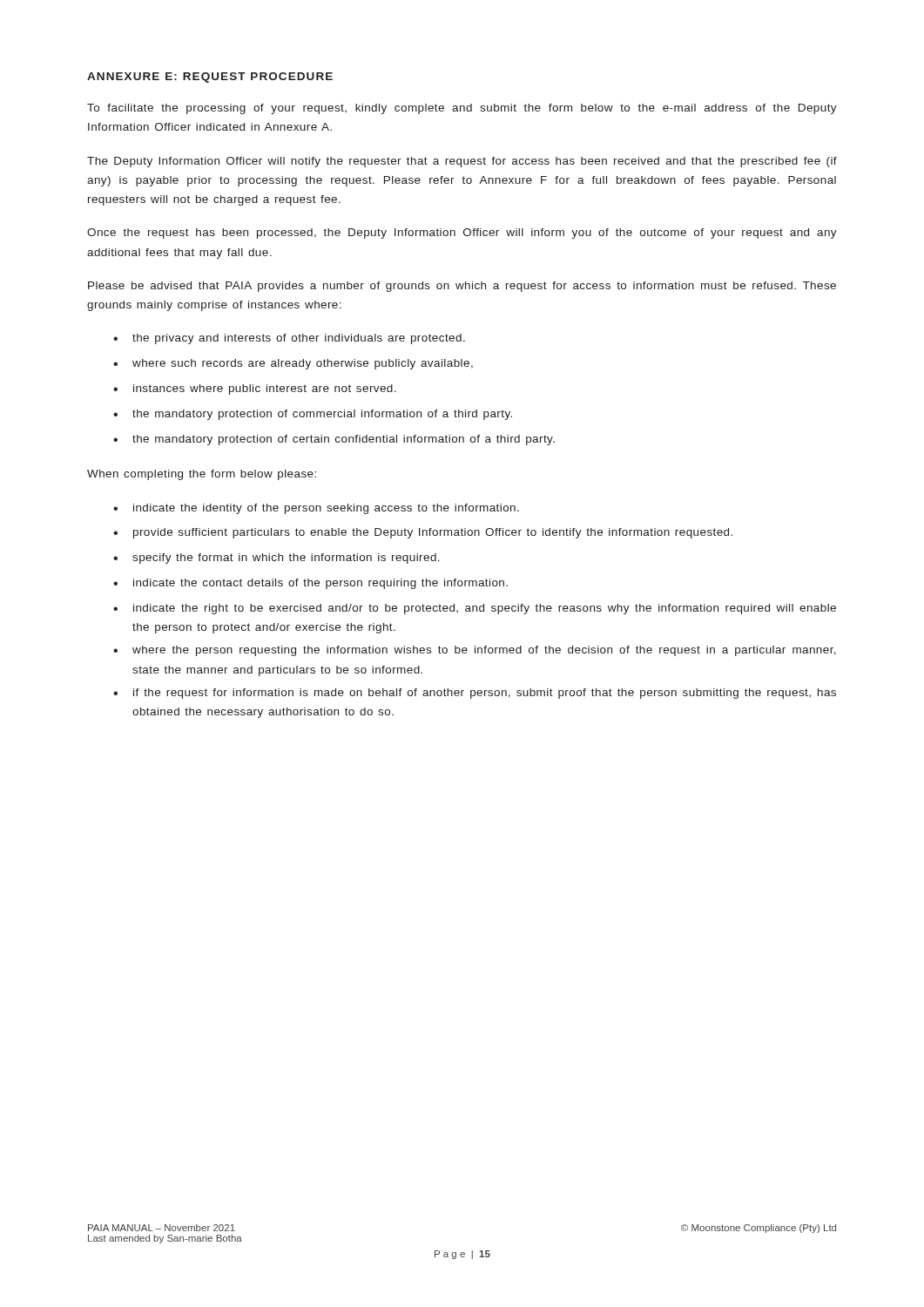
Task: Where is the passage that starts "When completing the form below"?
Action: click(x=202, y=474)
